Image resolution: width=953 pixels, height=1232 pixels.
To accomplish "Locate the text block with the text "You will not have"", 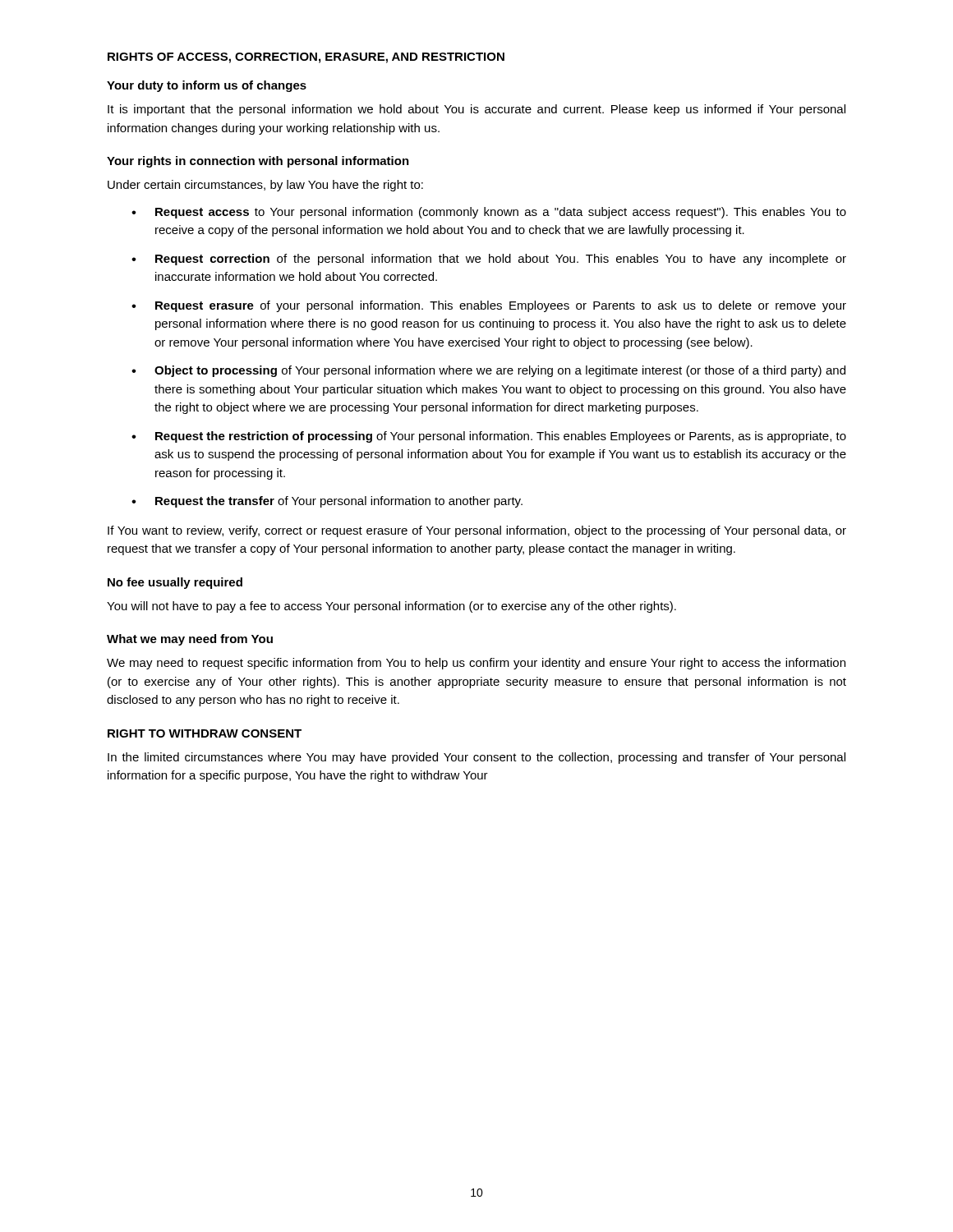I will (x=392, y=606).
